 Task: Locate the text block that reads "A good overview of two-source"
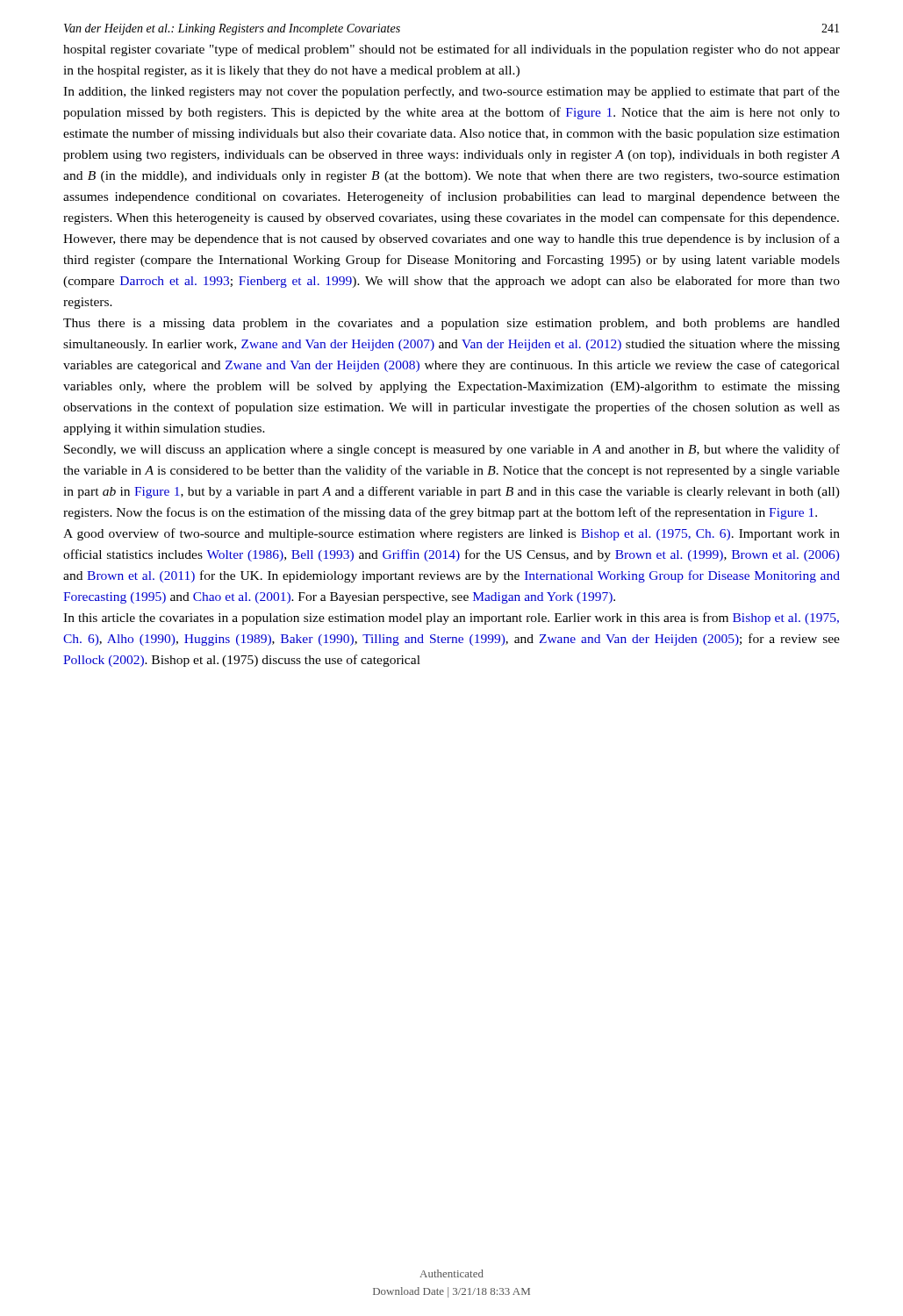click(x=452, y=565)
